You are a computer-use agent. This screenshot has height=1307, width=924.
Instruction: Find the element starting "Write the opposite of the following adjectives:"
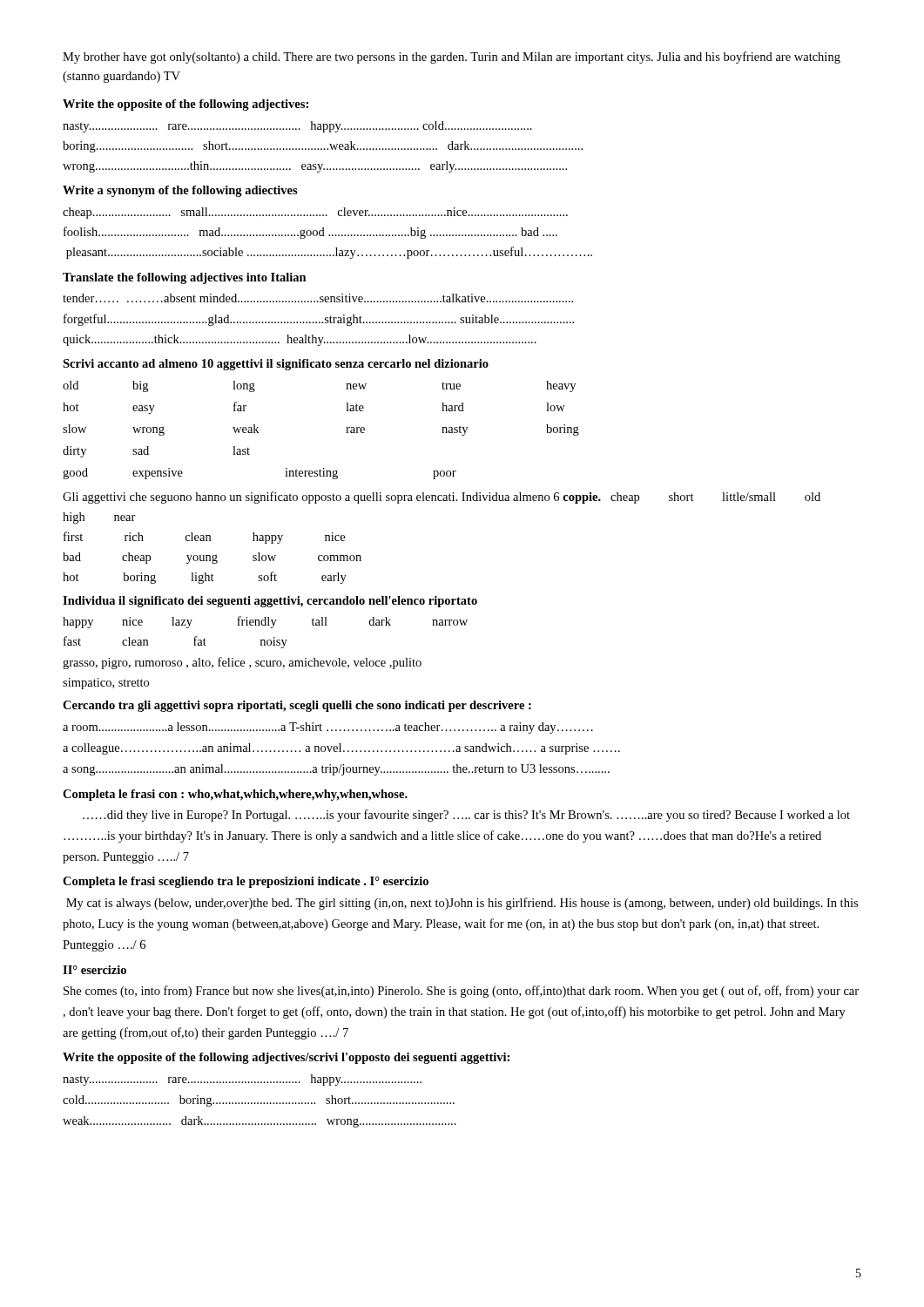[186, 104]
